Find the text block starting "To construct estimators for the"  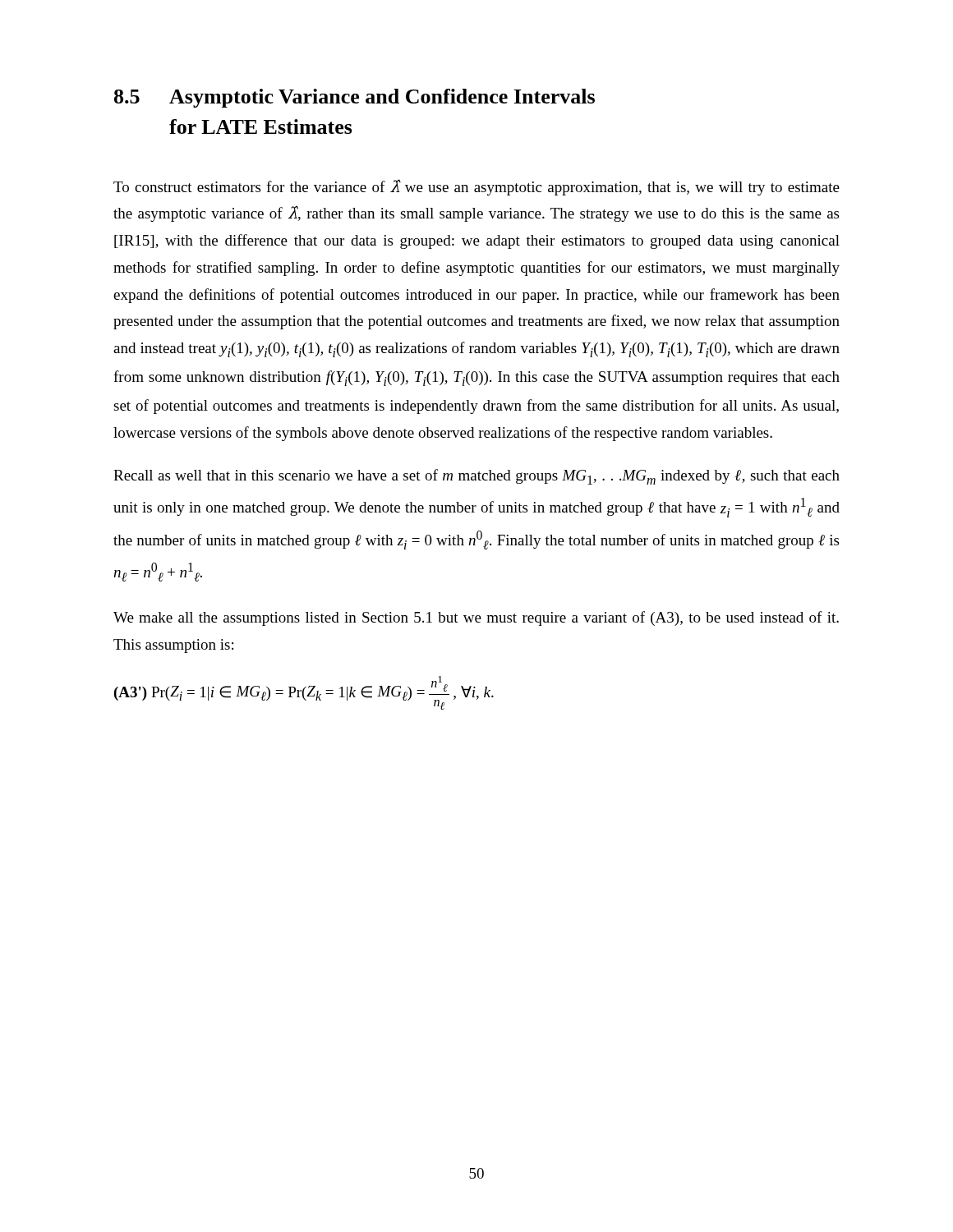tap(476, 309)
